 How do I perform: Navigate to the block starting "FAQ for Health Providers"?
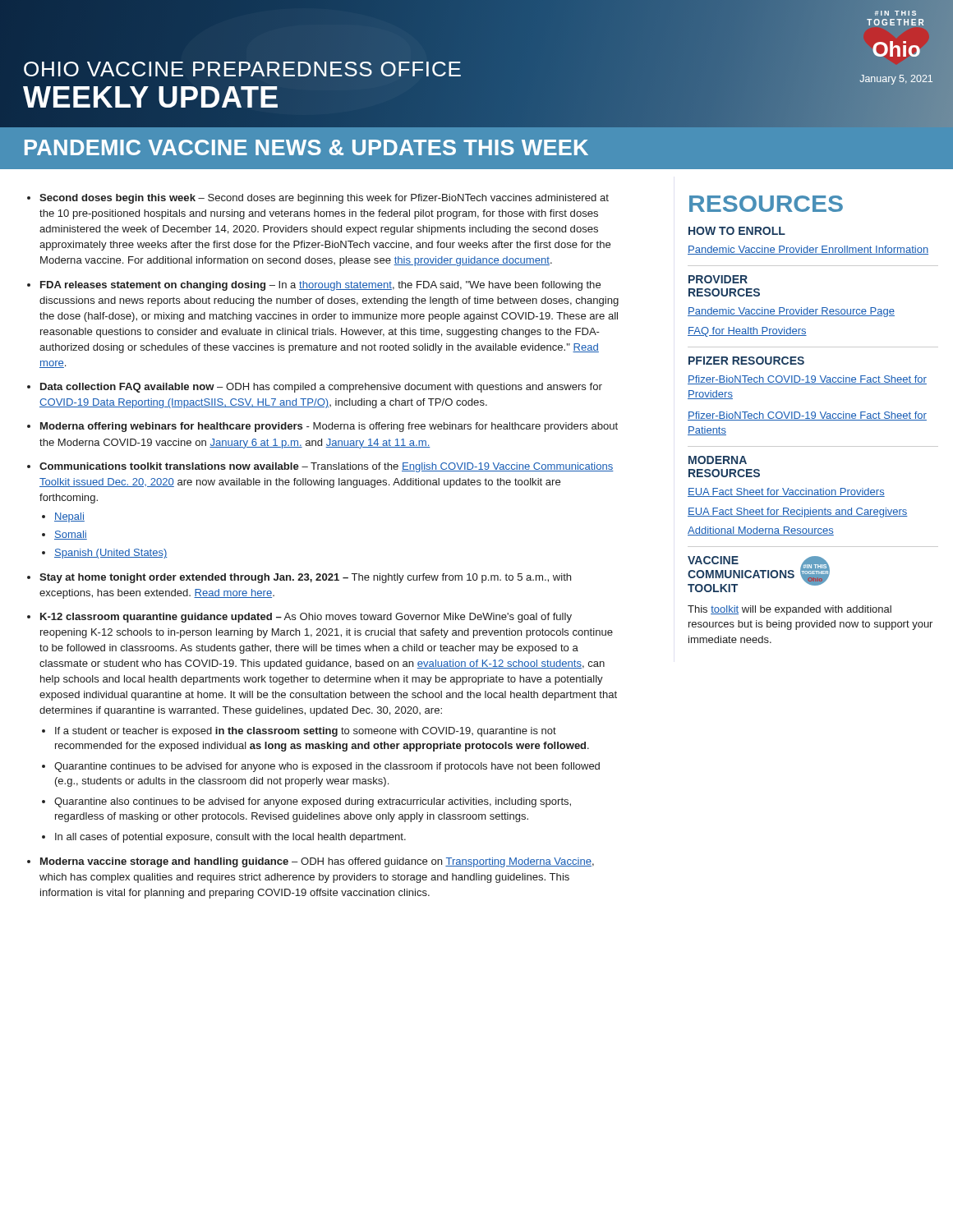pos(813,331)
